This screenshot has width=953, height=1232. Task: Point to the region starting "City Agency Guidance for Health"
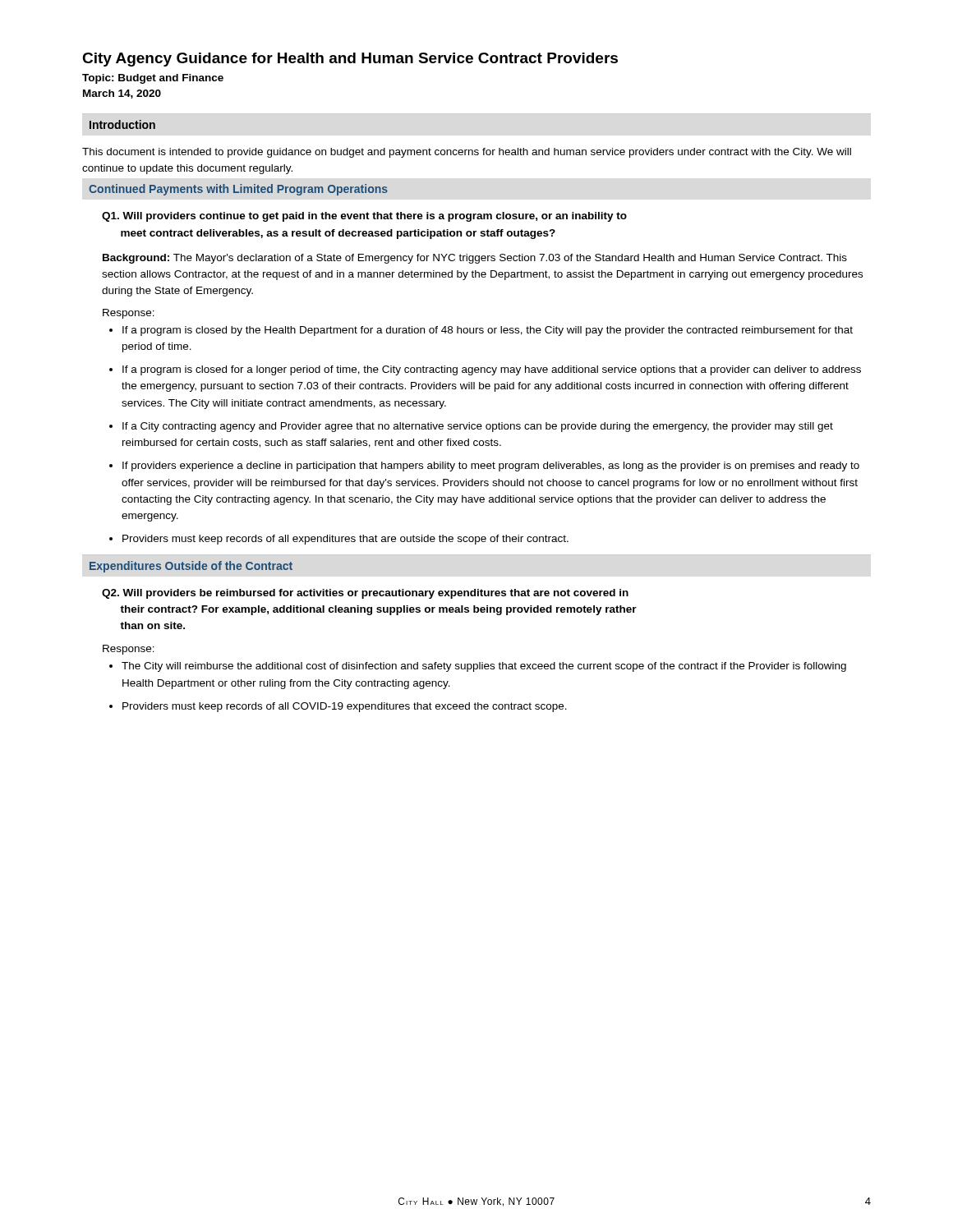pyautogui.click(x=476, y=58)
